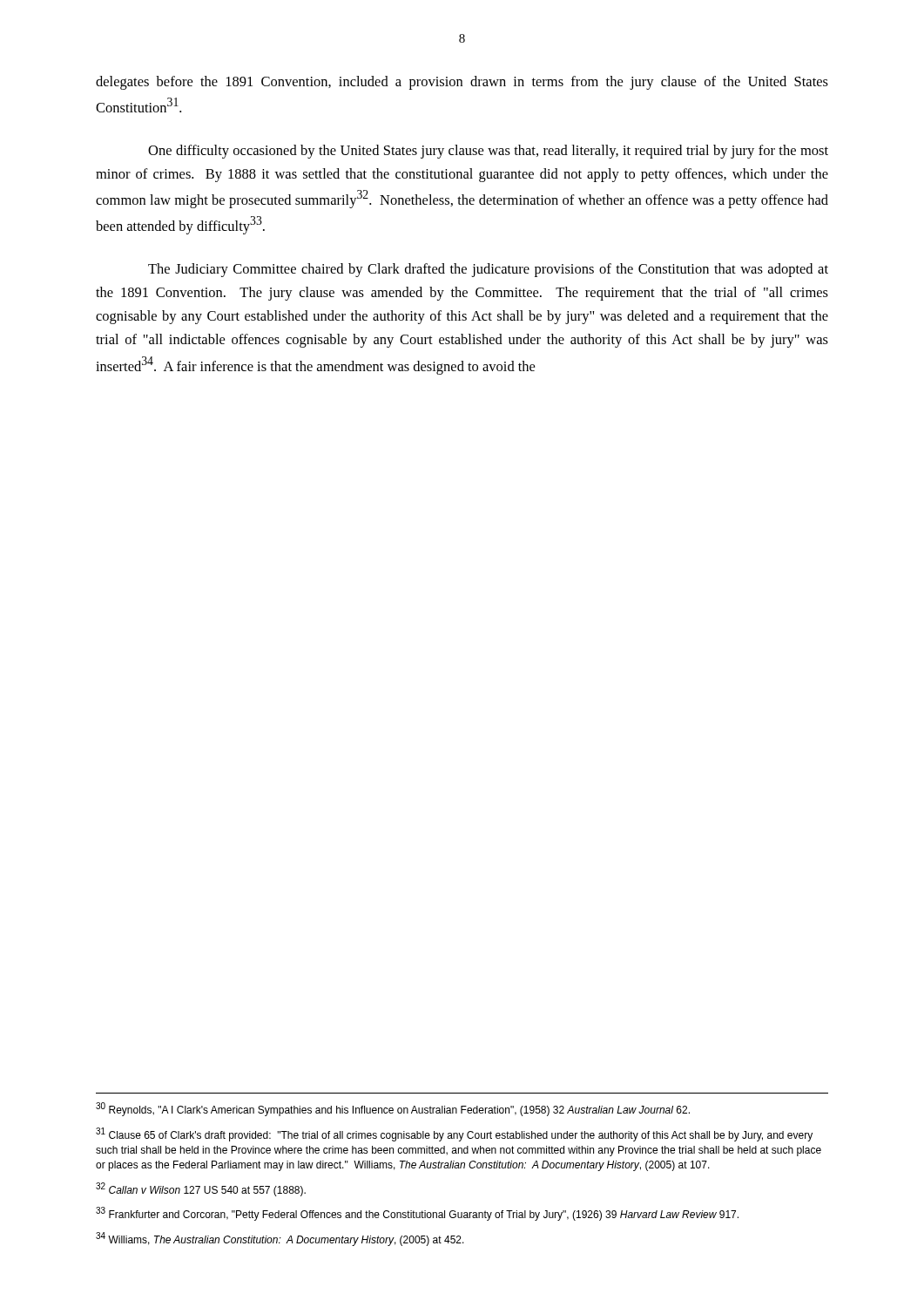Select the footnote that says "34 Williams, The"

click(x=280, y=1238)
